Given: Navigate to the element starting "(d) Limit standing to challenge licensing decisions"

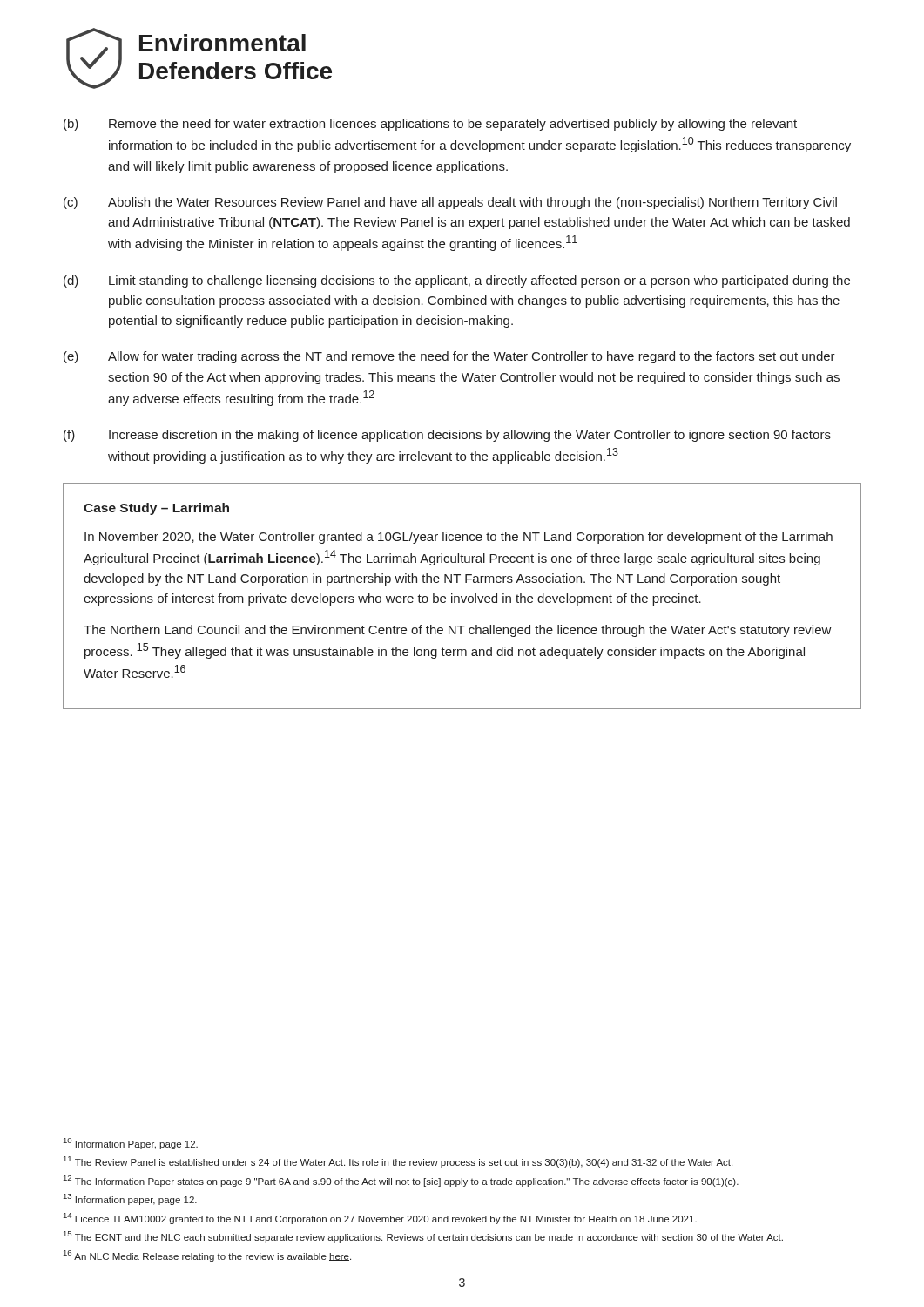Looking at the screenshot, I should point(462,300).
